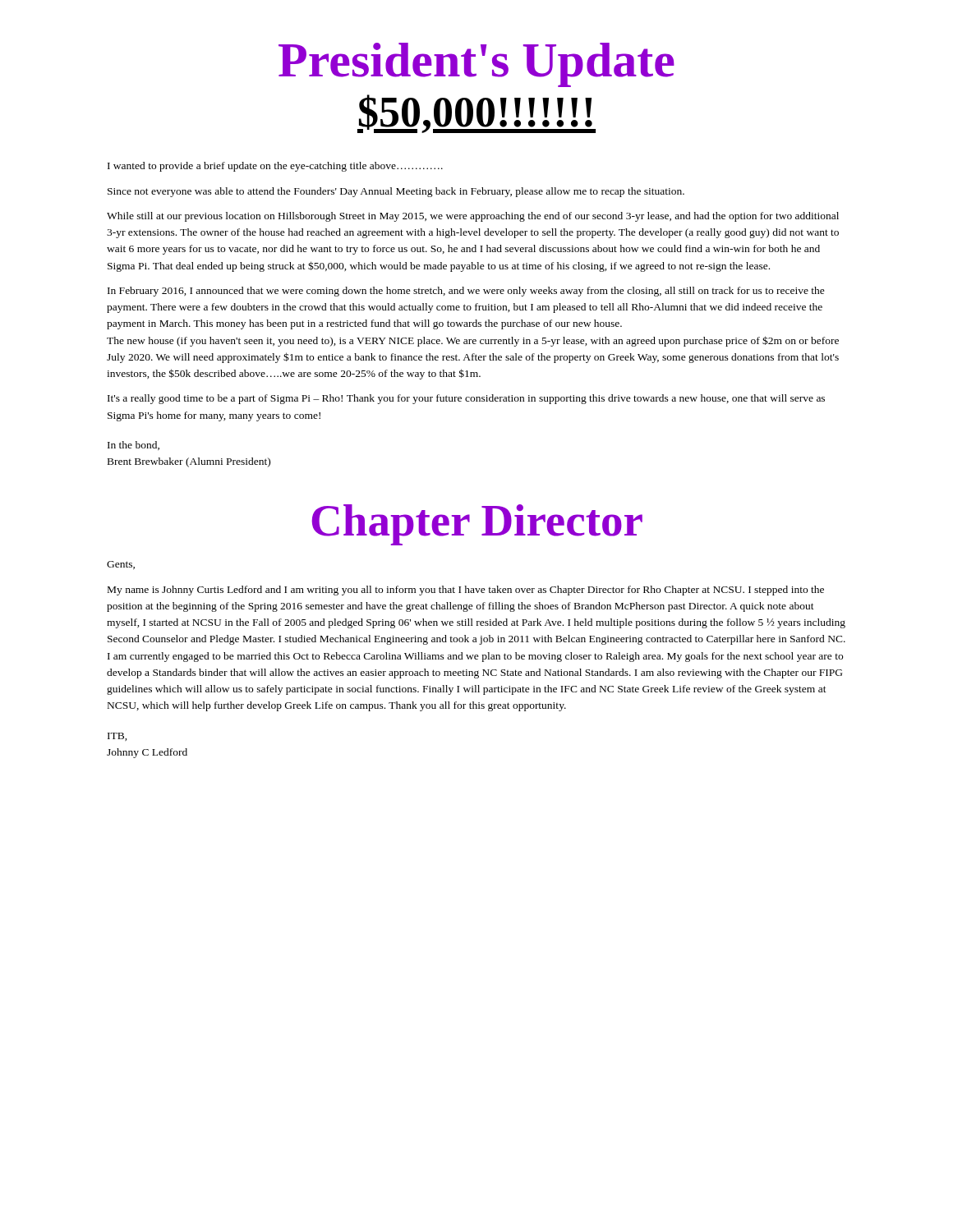Point to the text block starting "I wanted to provide a brief update"

coord(275,166)
